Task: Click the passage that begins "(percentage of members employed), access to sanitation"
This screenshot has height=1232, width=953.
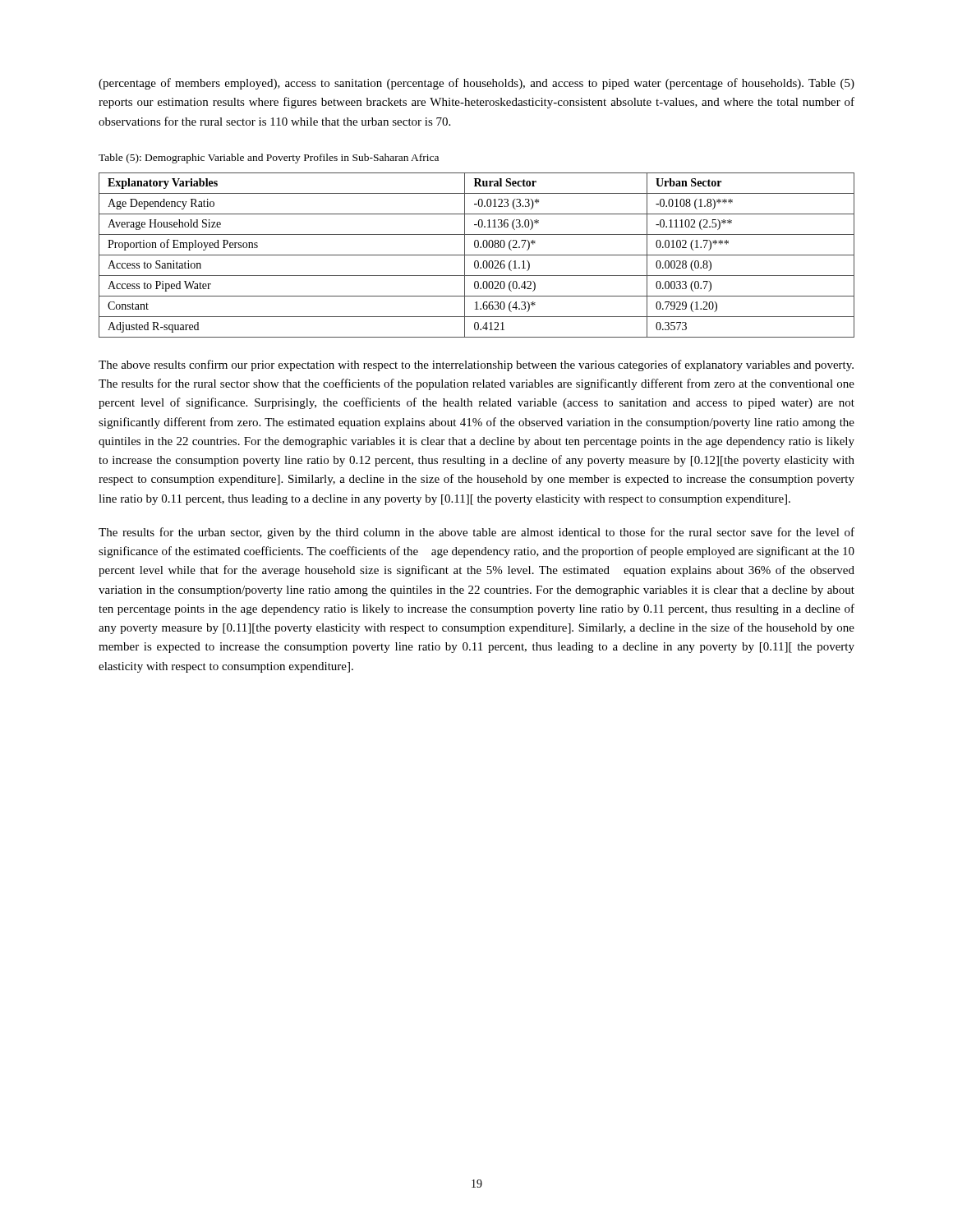Action: [476, 102]
